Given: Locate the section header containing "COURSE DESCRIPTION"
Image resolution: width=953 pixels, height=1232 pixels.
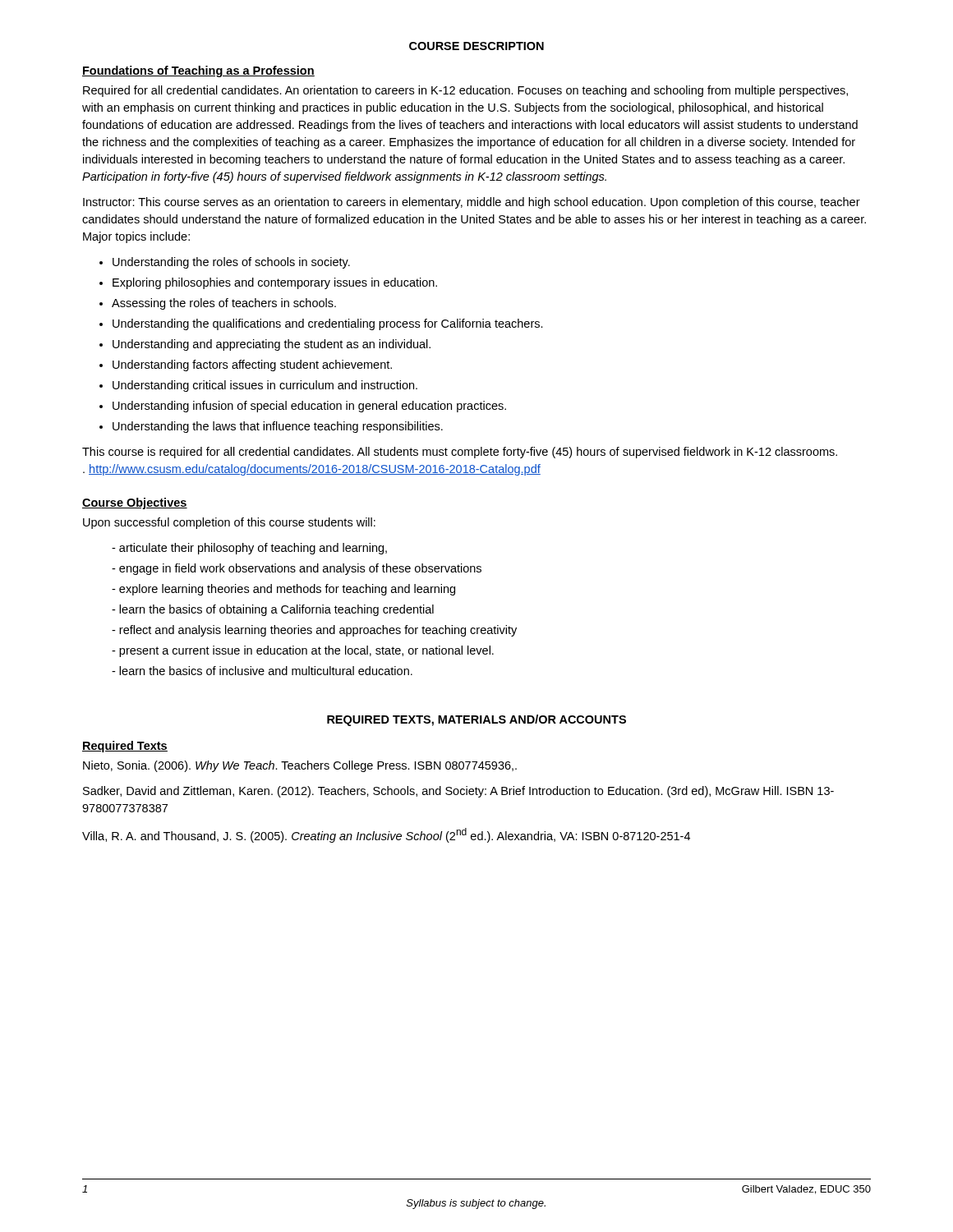Looking at the screenshot, I should click(x=476, y=46).
